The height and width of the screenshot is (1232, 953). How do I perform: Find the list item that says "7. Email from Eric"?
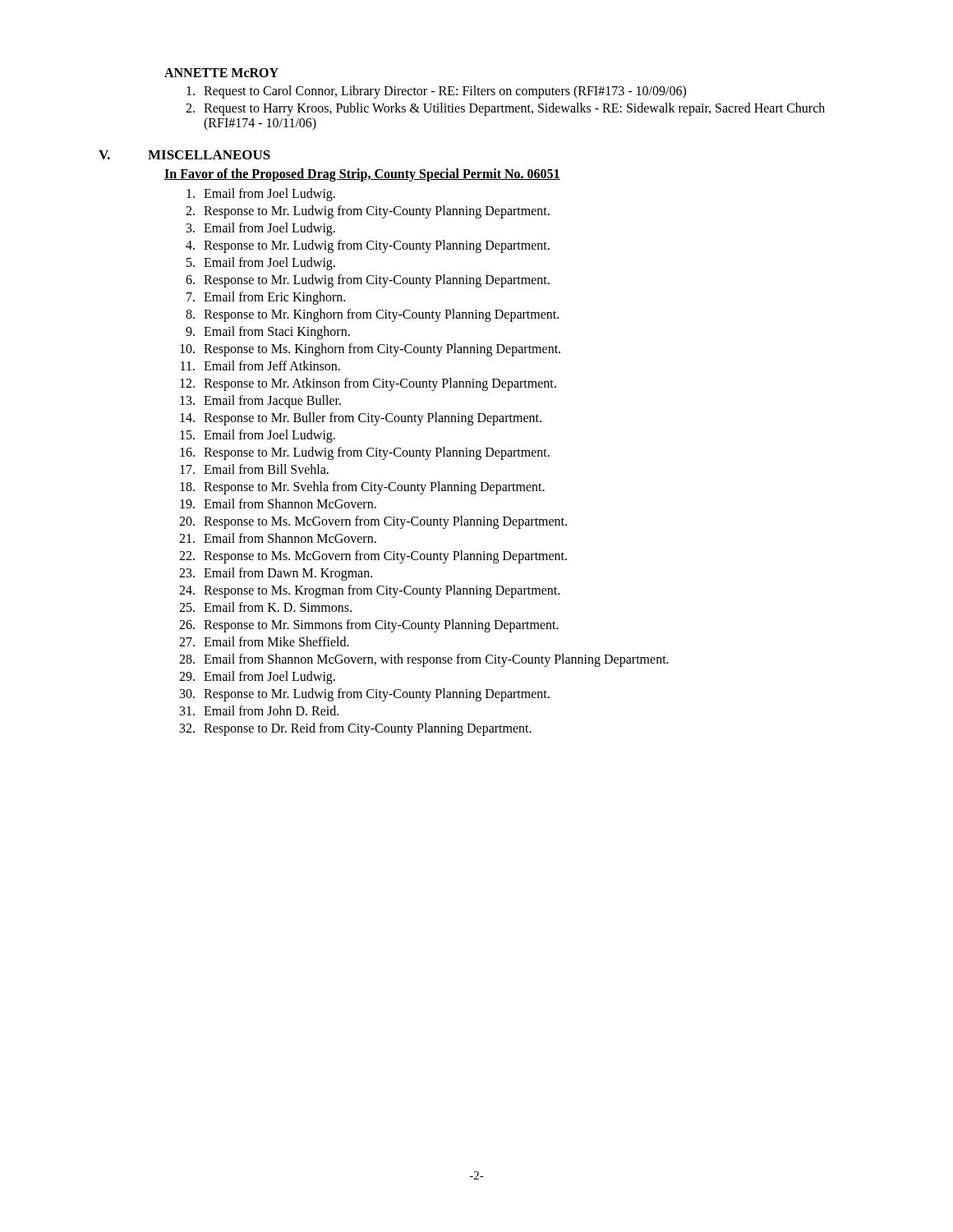[266, 298]
